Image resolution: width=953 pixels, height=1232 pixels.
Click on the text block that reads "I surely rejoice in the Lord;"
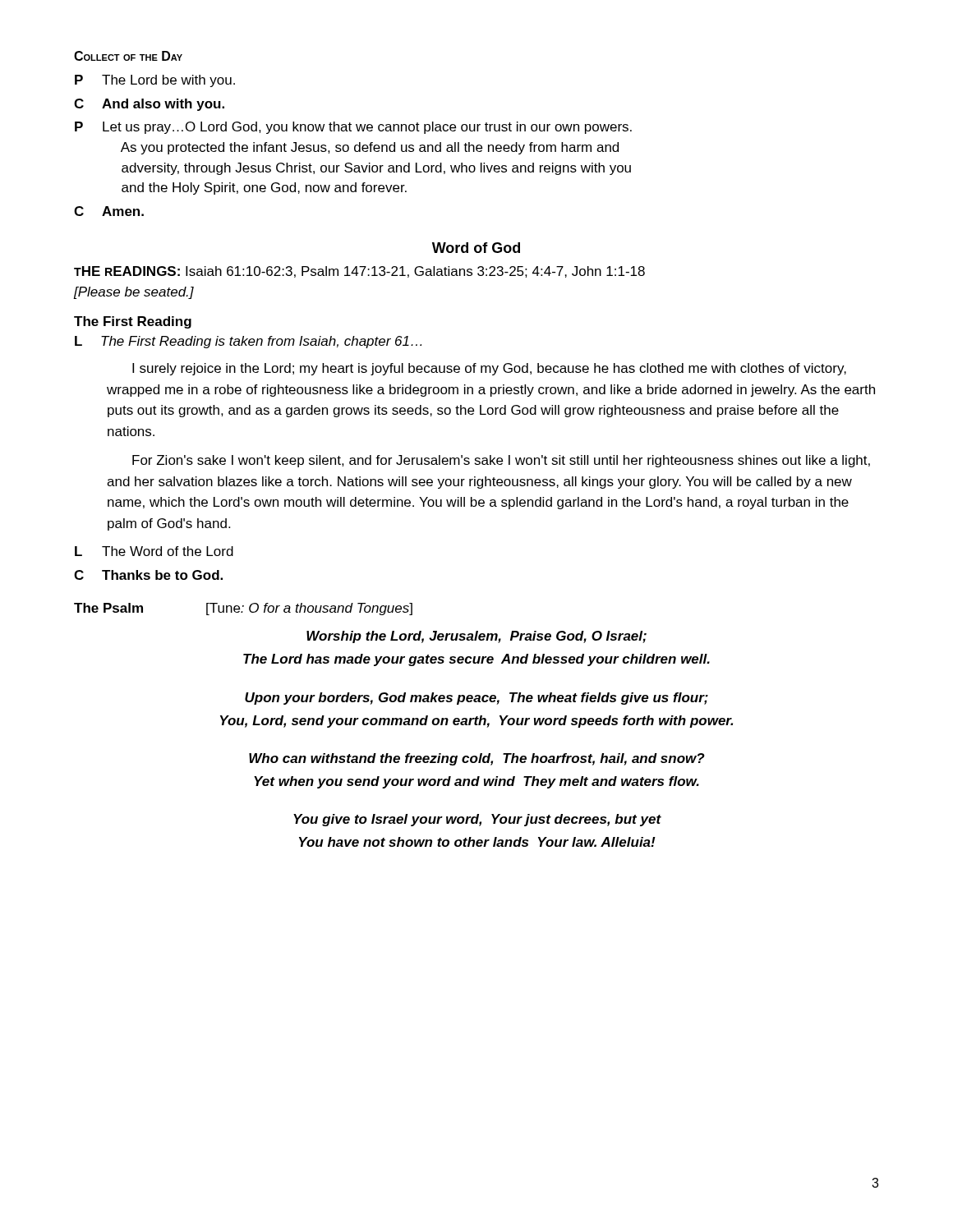(x=493, y=446)
